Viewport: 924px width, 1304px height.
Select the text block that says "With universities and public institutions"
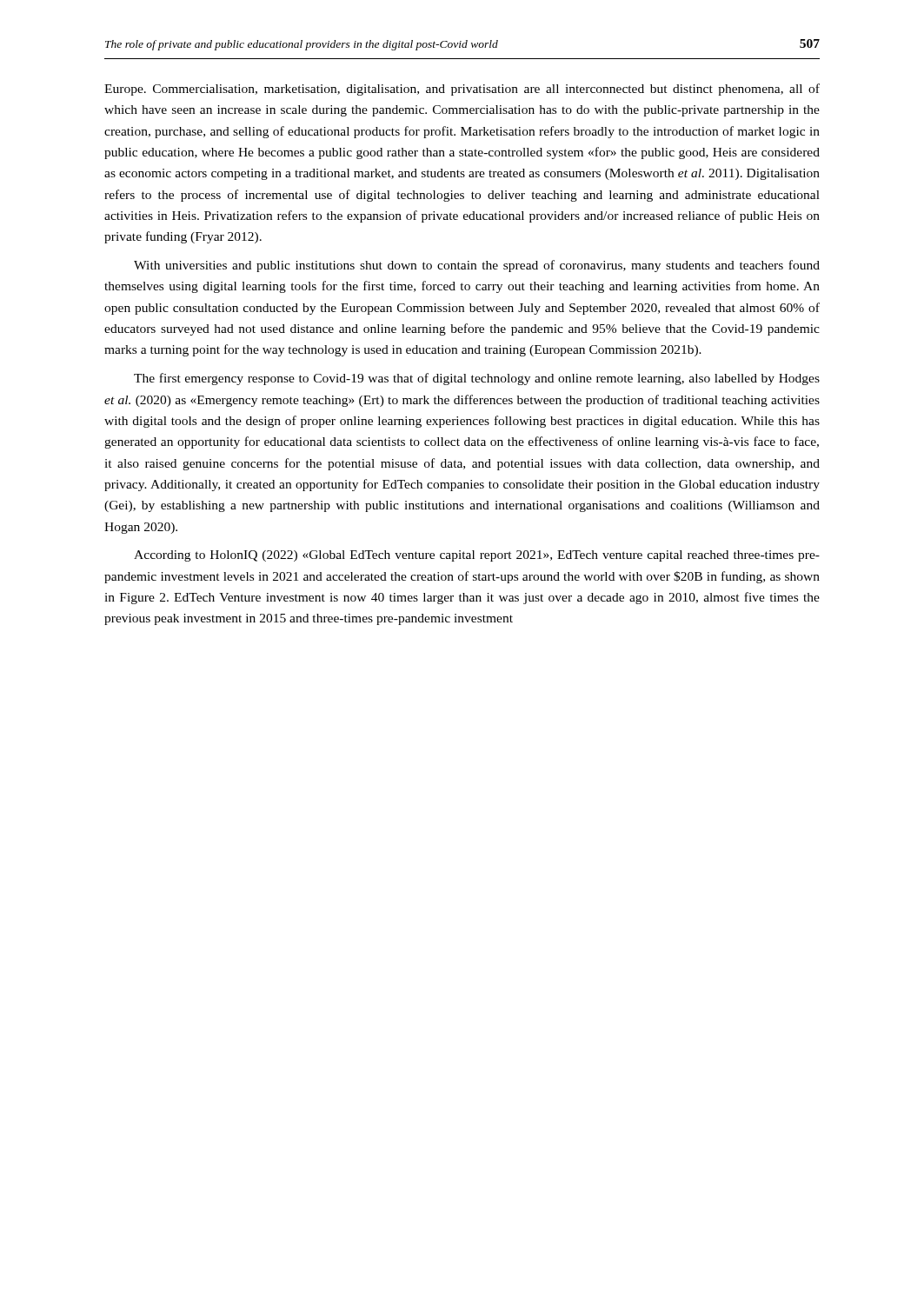[462, 308]
